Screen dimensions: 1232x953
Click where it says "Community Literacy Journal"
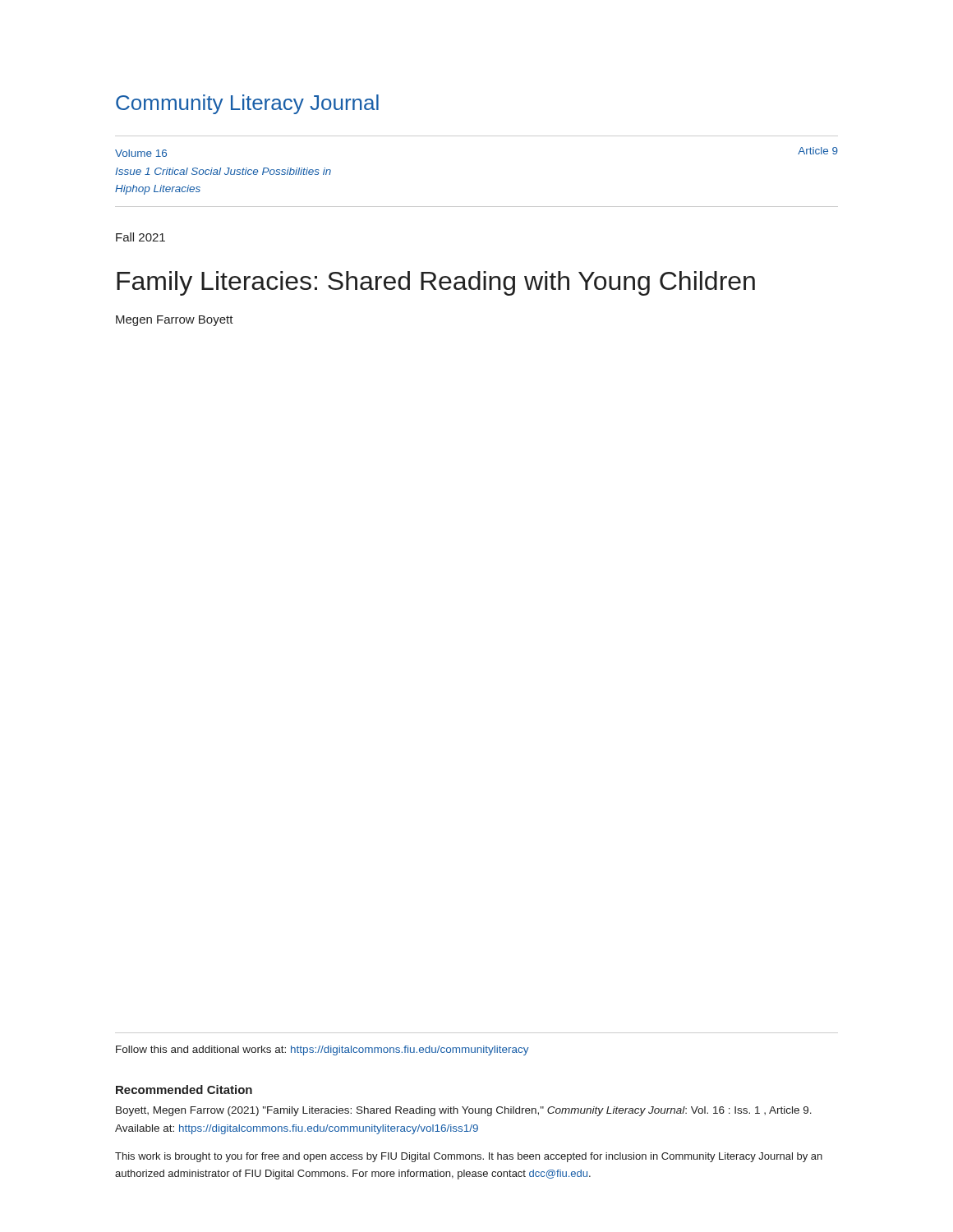click(247, 104)
